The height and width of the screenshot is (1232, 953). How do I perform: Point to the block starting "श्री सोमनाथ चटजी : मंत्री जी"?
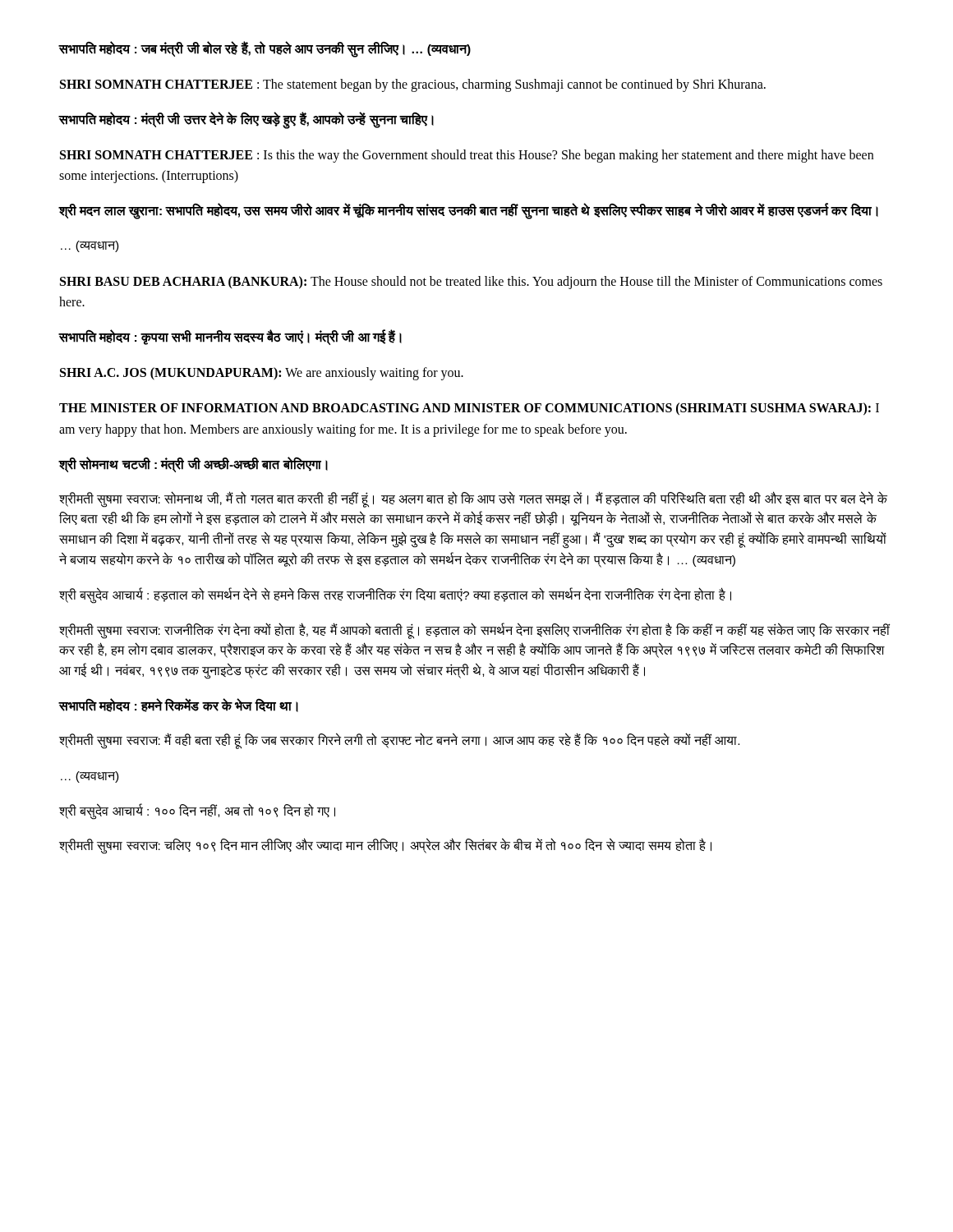pos(195,464)
